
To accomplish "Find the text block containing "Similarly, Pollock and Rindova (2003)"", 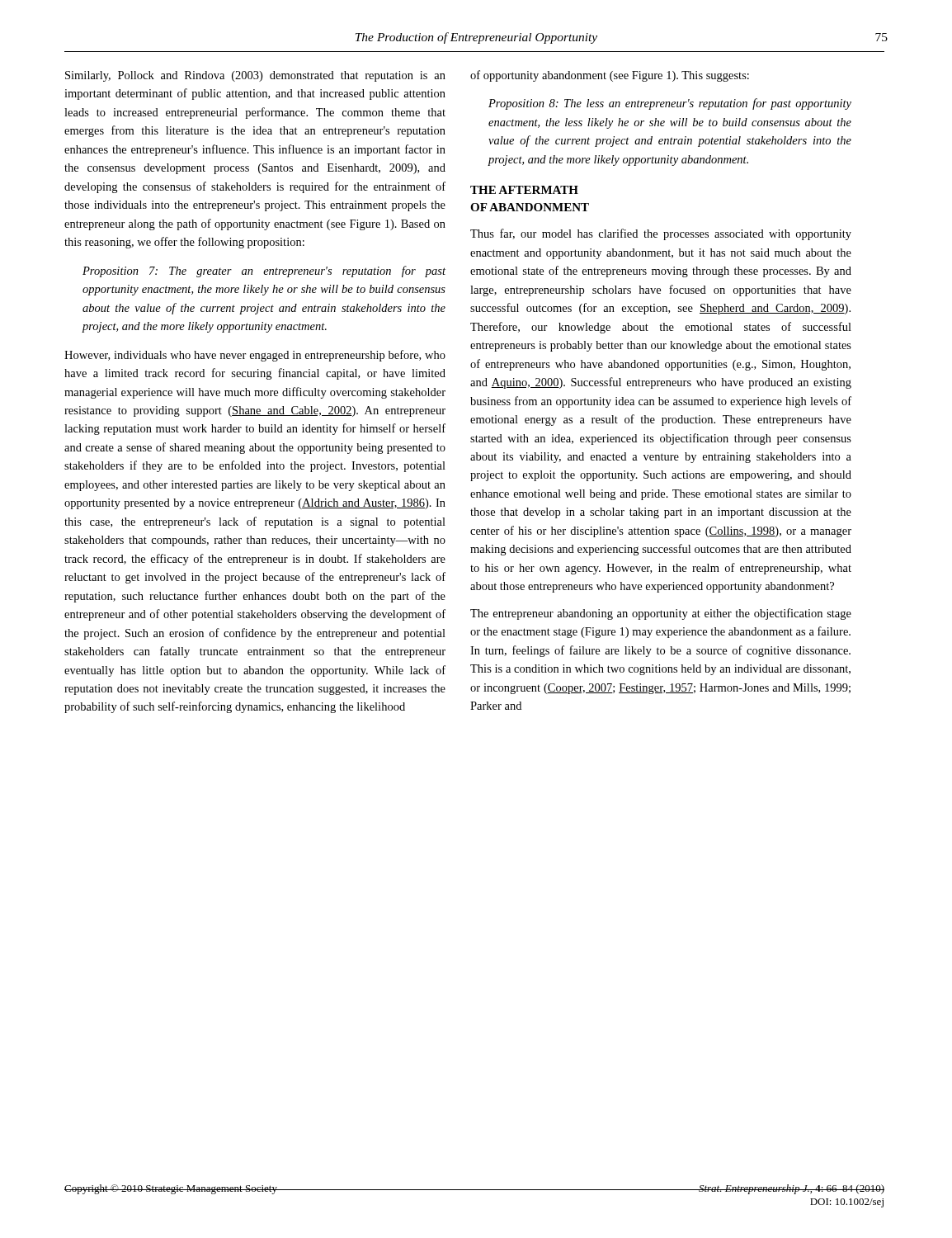I will (255, 159).
